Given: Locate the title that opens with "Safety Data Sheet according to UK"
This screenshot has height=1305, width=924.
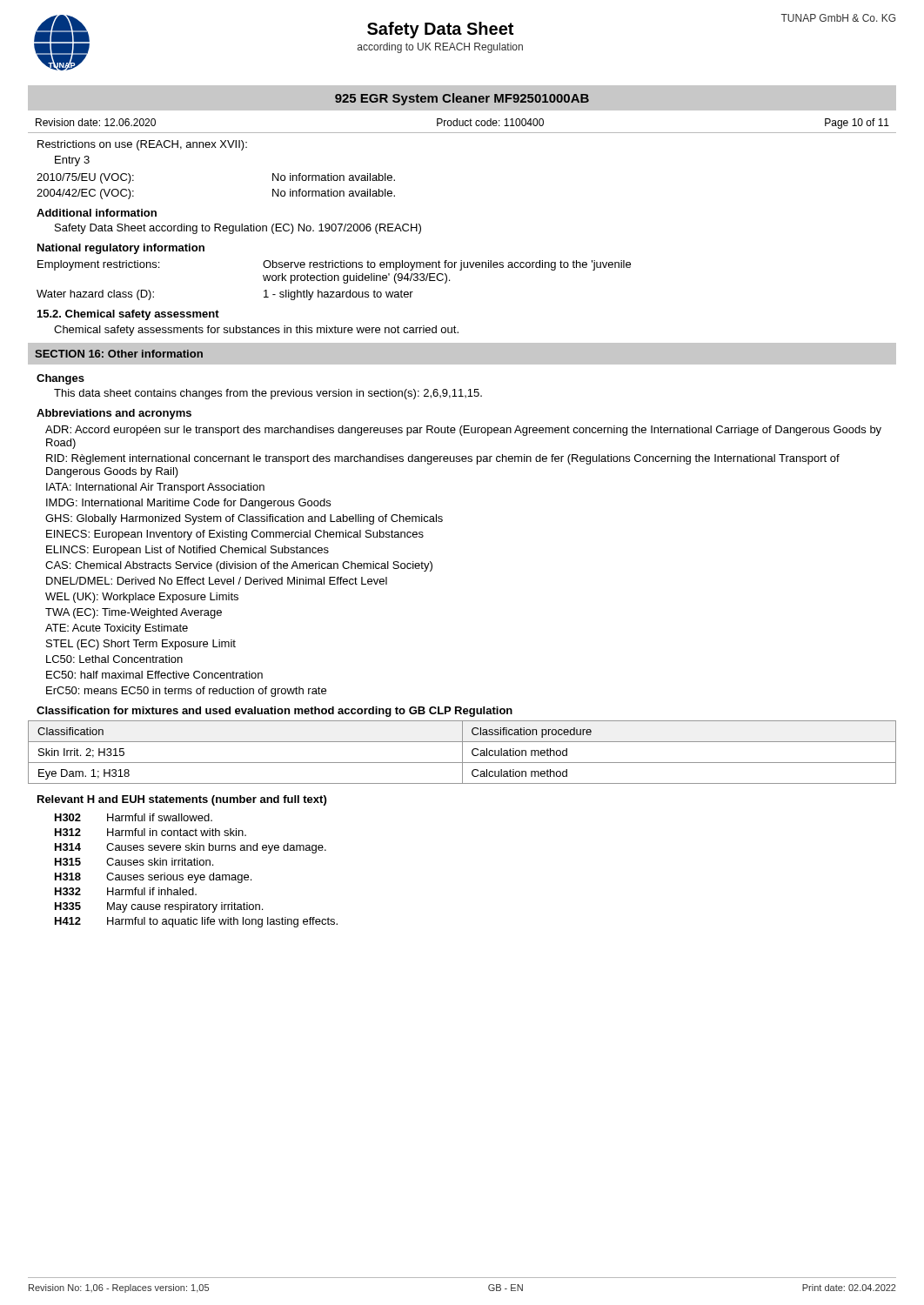Looking at the screenshot, I should coord(440,36).
